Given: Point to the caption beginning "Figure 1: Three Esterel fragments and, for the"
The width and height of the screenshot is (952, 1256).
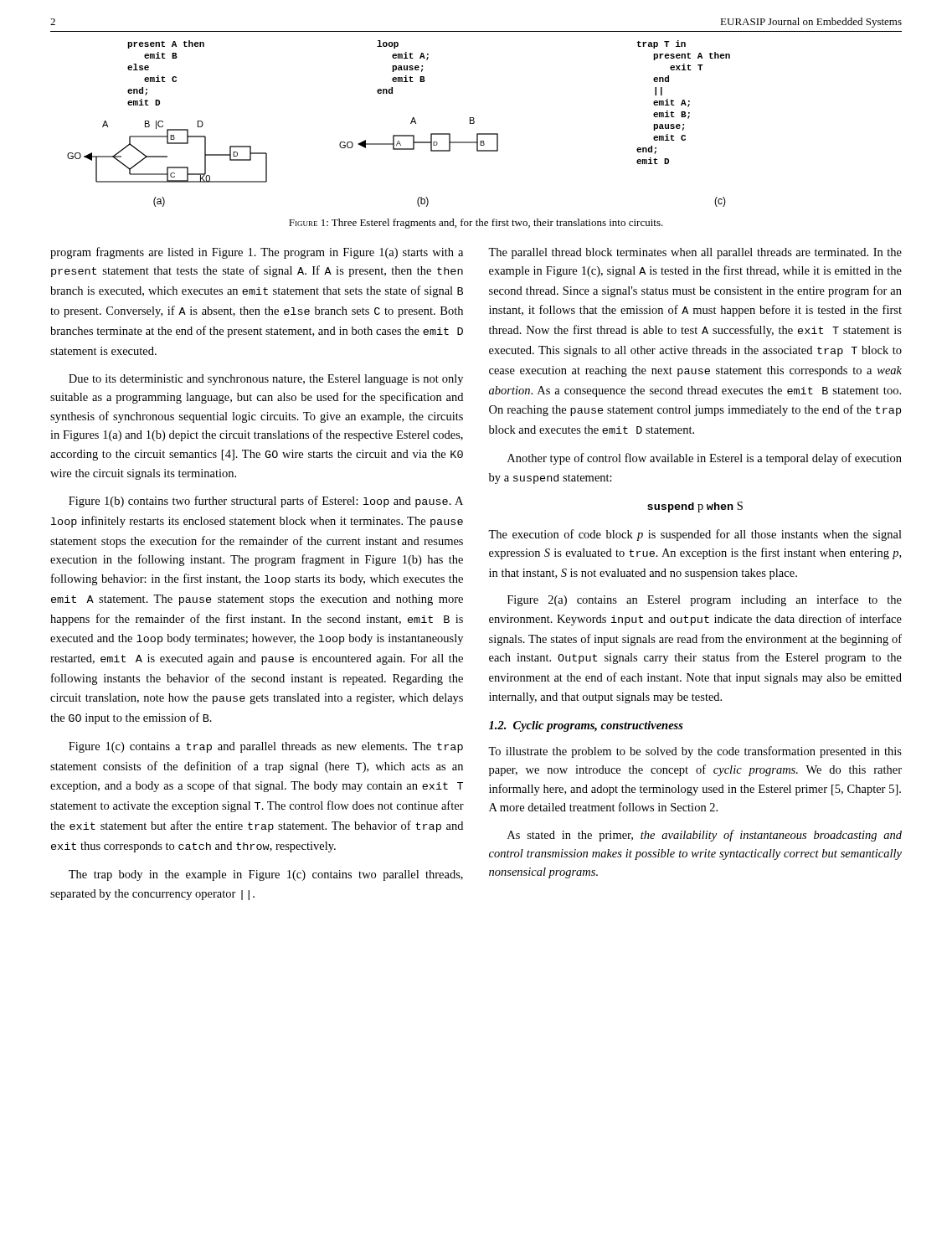Looking at the screenshot, I should [476, 222].
